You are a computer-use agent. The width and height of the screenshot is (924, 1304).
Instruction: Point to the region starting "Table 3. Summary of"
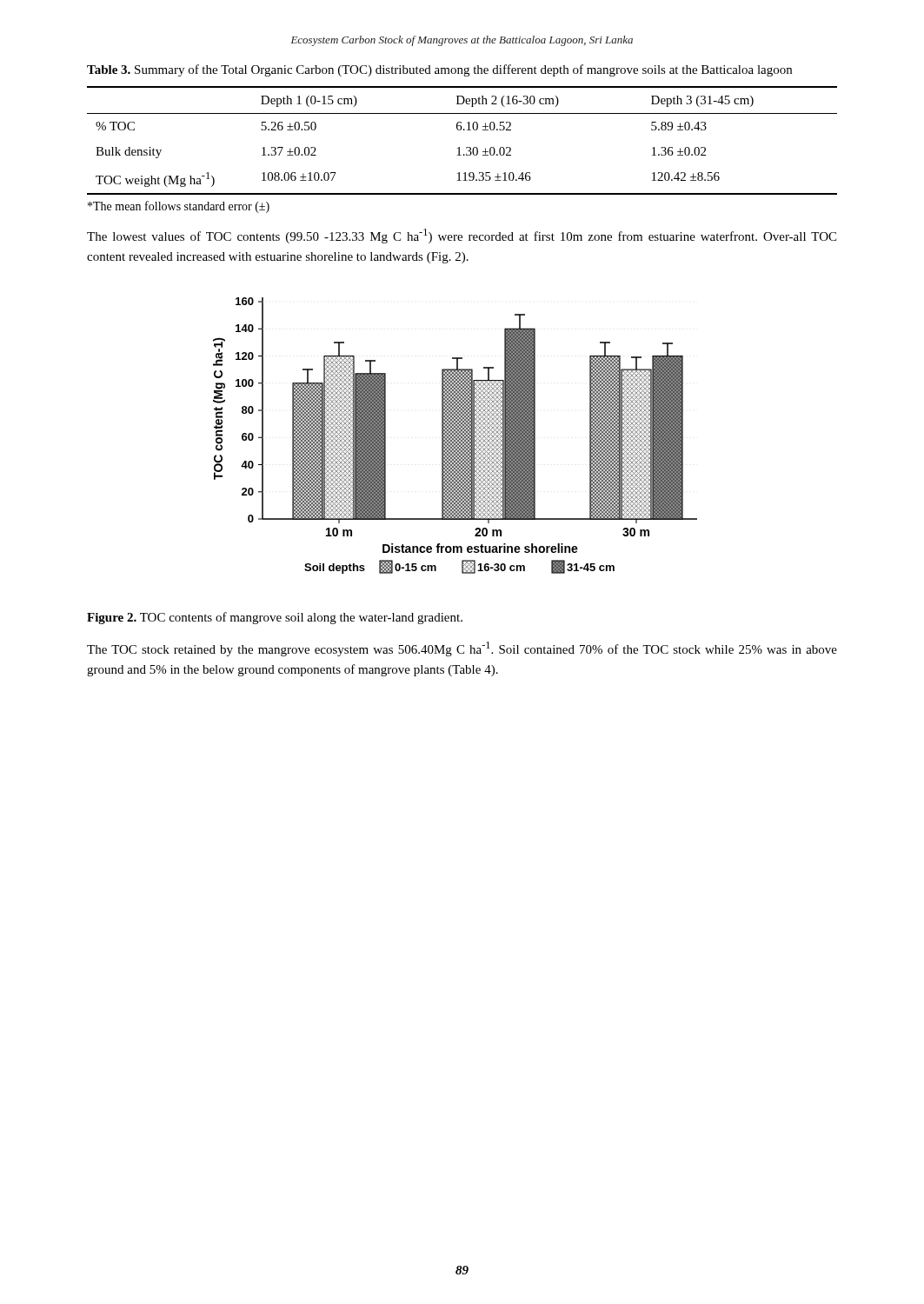(440, 70)
